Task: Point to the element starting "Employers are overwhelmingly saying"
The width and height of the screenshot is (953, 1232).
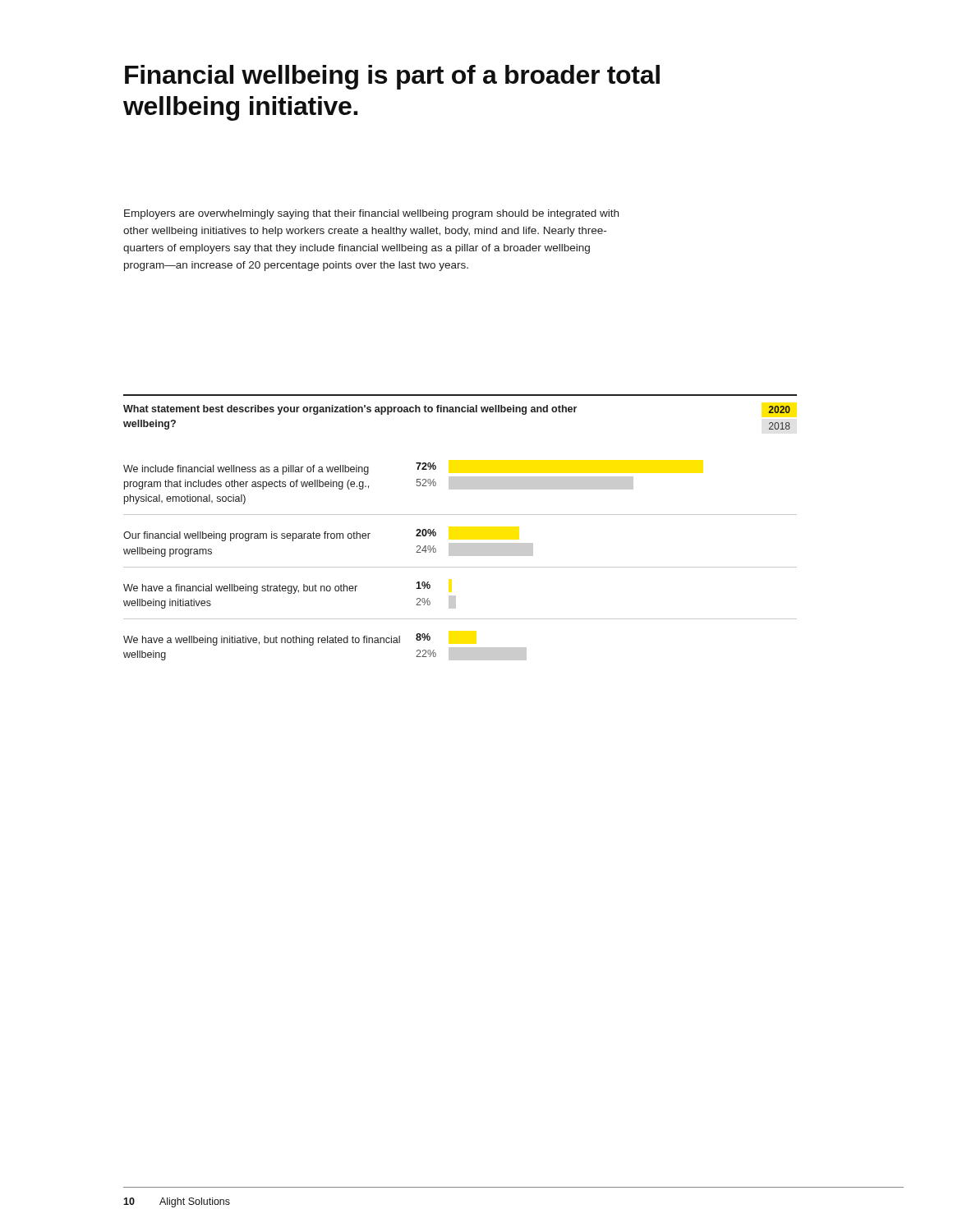Action: (x=371, y=239)
